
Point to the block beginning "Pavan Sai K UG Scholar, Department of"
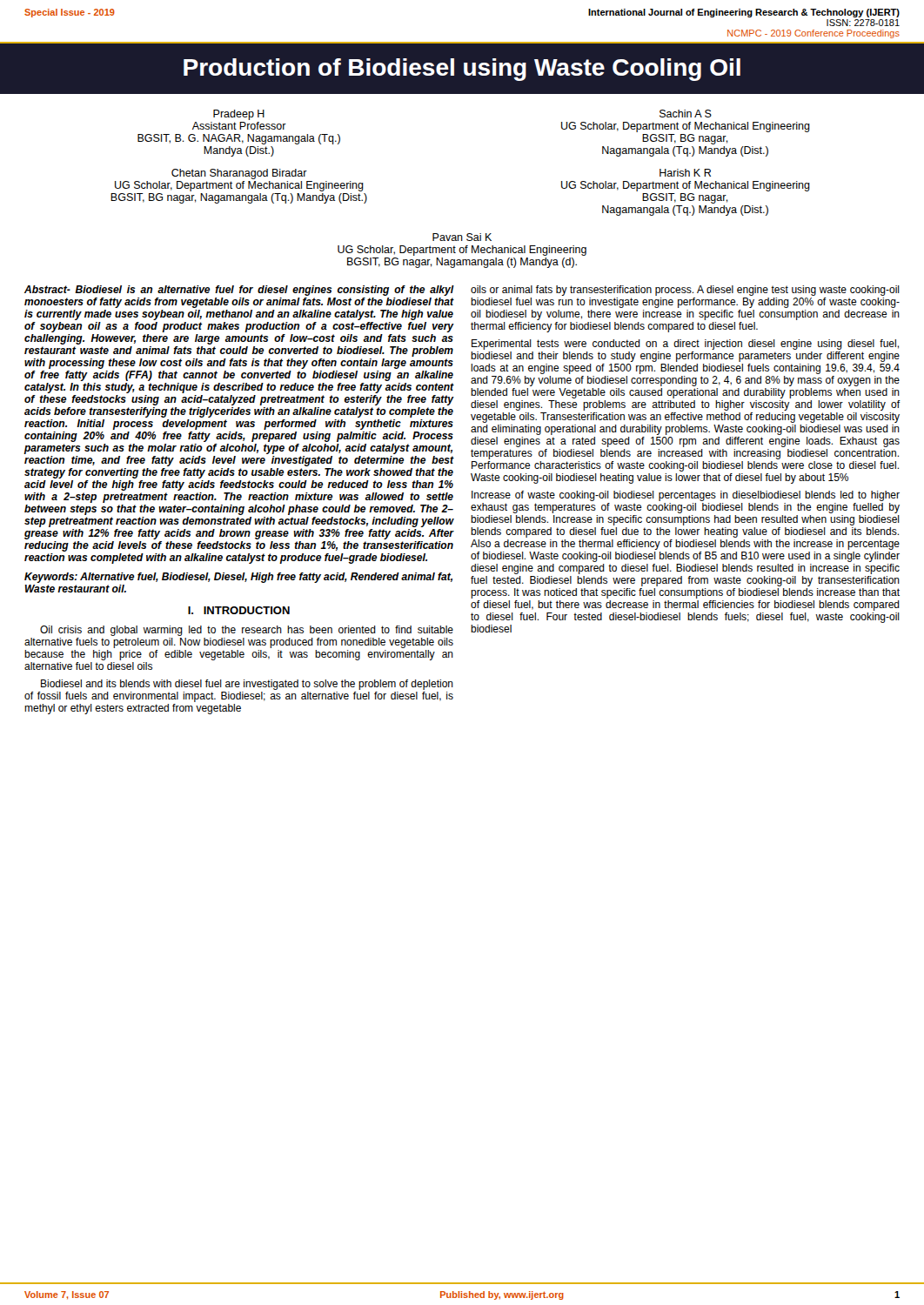(x=462, y=250)
